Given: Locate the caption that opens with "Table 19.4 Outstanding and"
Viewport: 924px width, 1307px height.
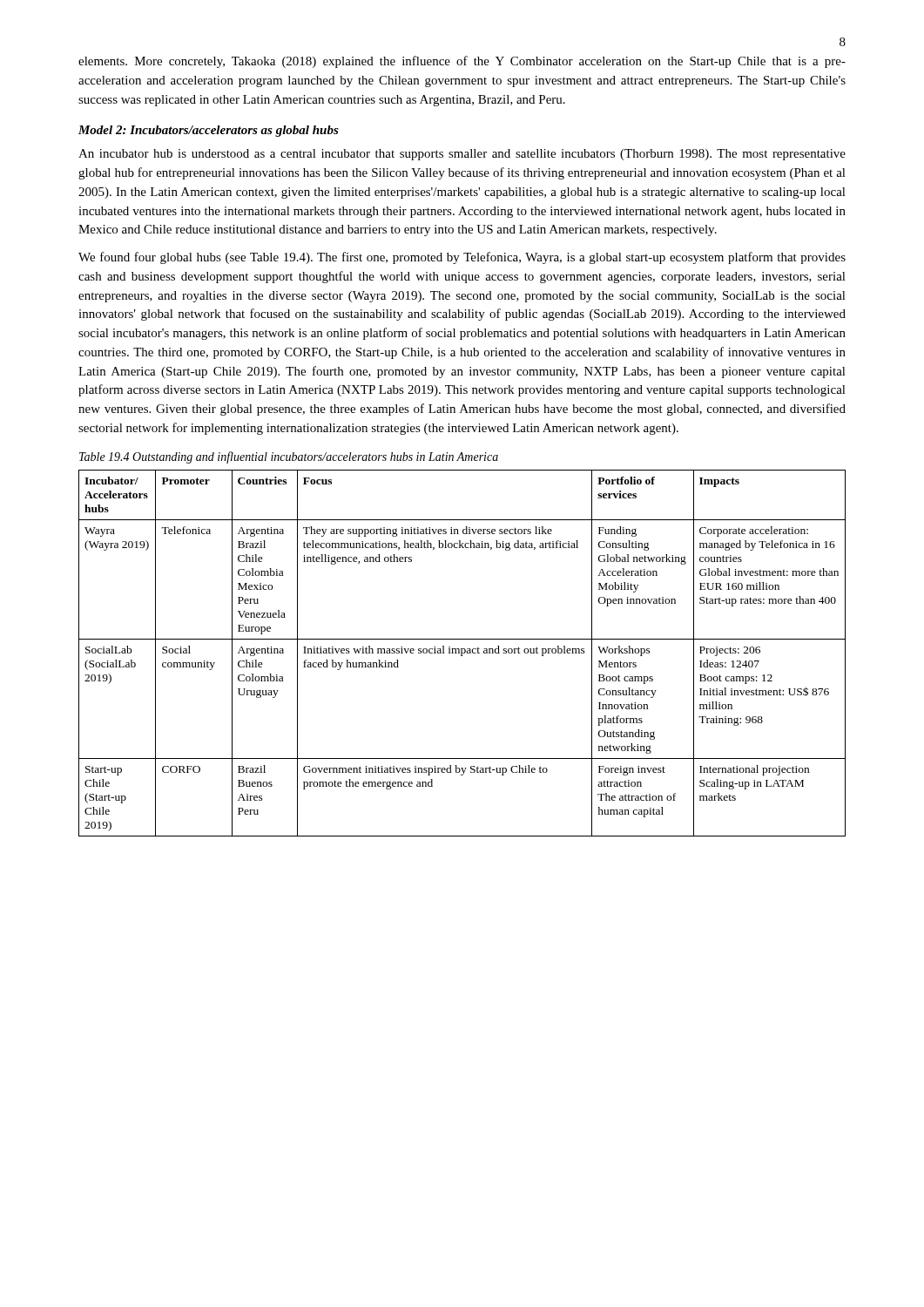Looking at the screenshot, I should pos(288,457).
